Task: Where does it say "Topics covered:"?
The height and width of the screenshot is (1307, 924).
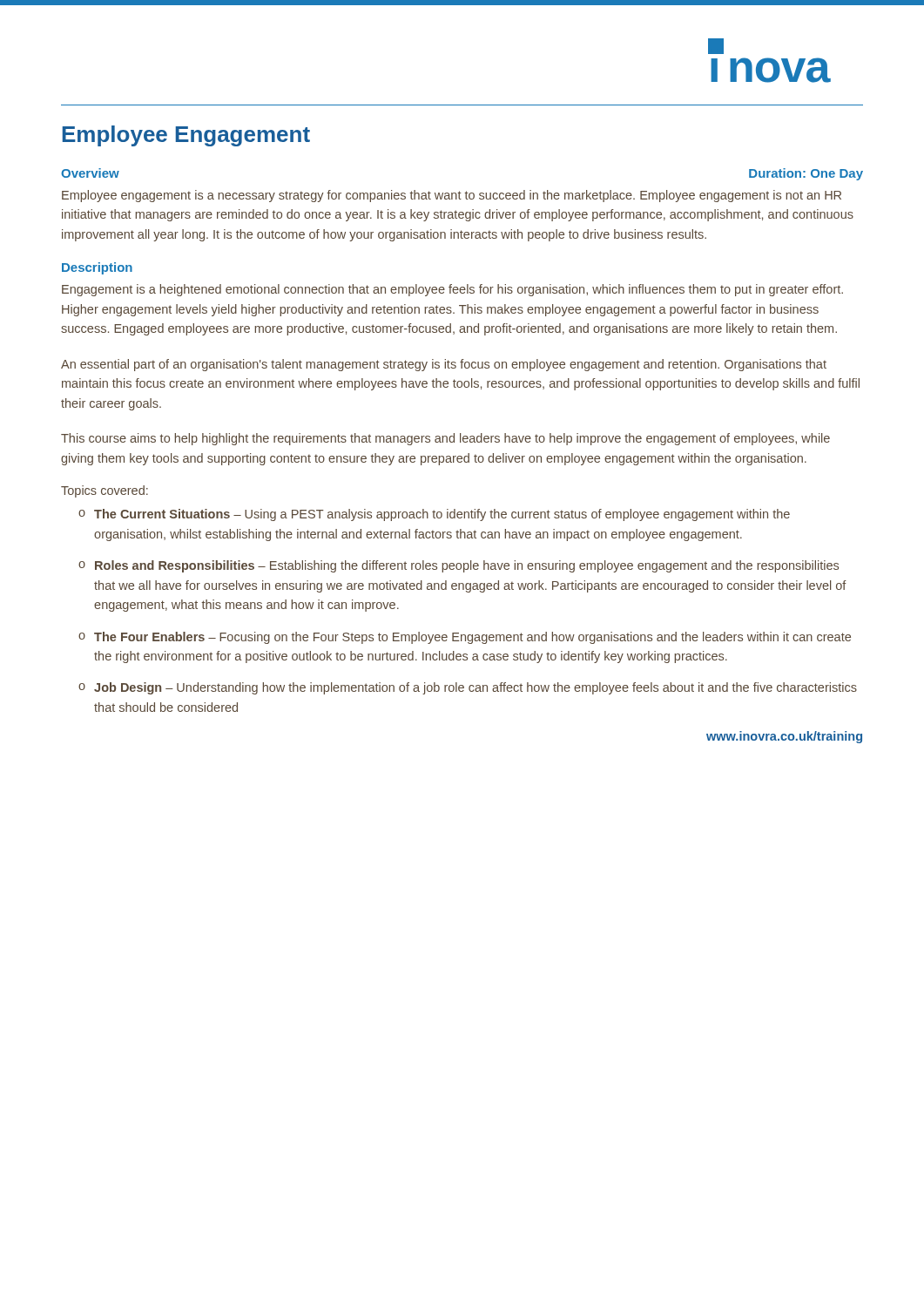Action: (x=105, y=491)
